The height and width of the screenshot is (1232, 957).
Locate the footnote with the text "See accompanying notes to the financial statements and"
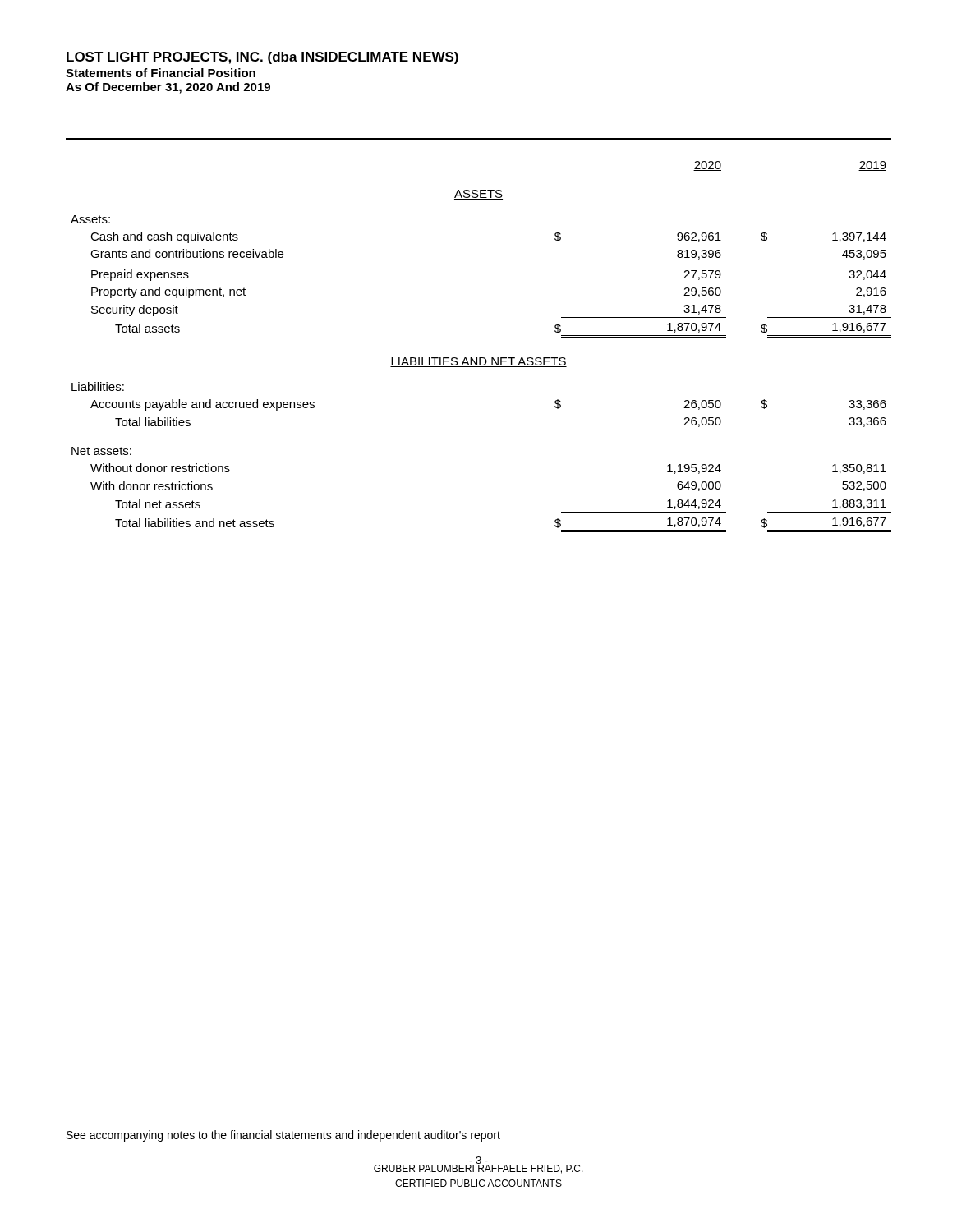tap(283, 1135)
